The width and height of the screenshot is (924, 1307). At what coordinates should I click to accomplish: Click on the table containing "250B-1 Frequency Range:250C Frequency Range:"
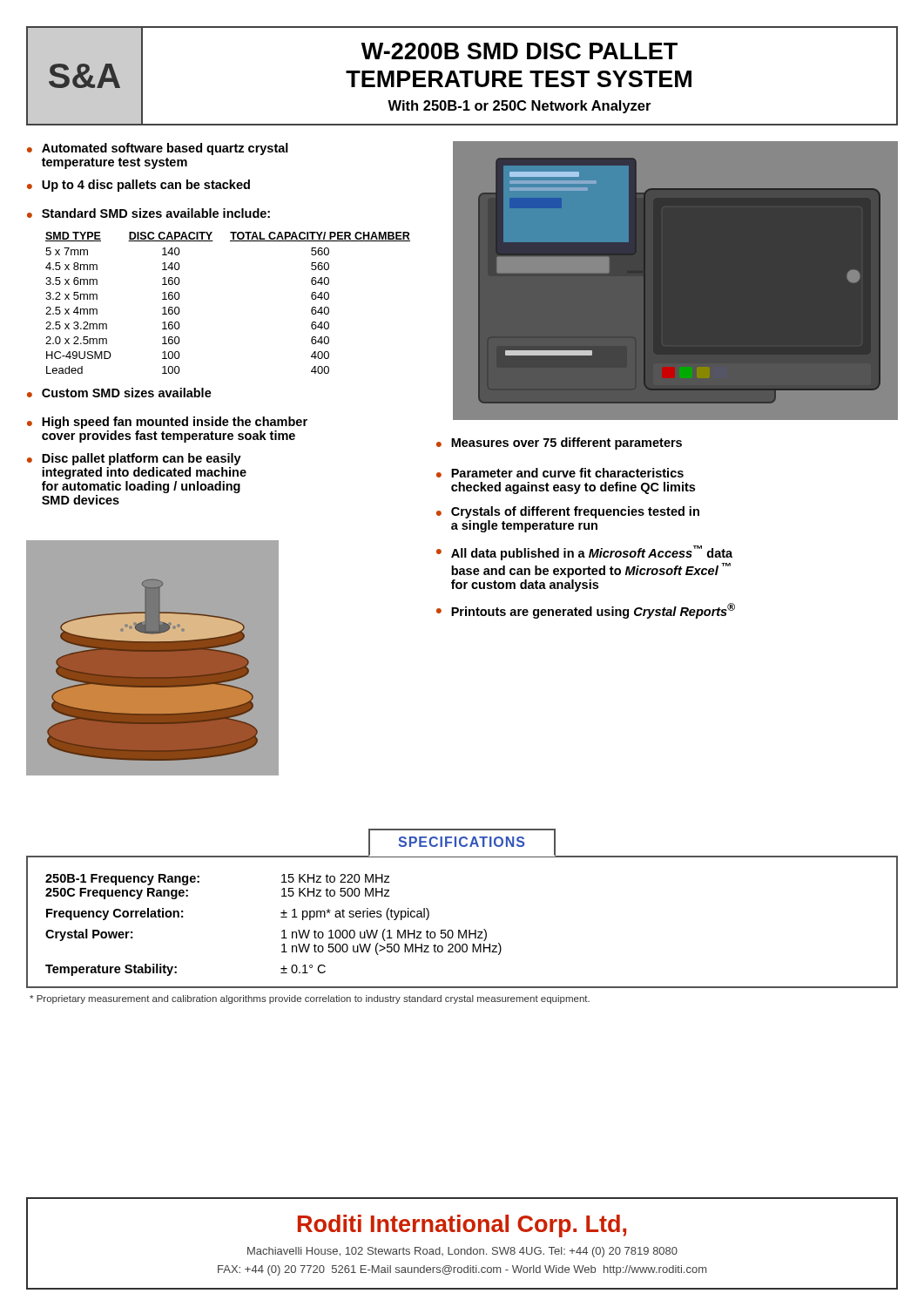pyautogui.click(x=462, y=922)
